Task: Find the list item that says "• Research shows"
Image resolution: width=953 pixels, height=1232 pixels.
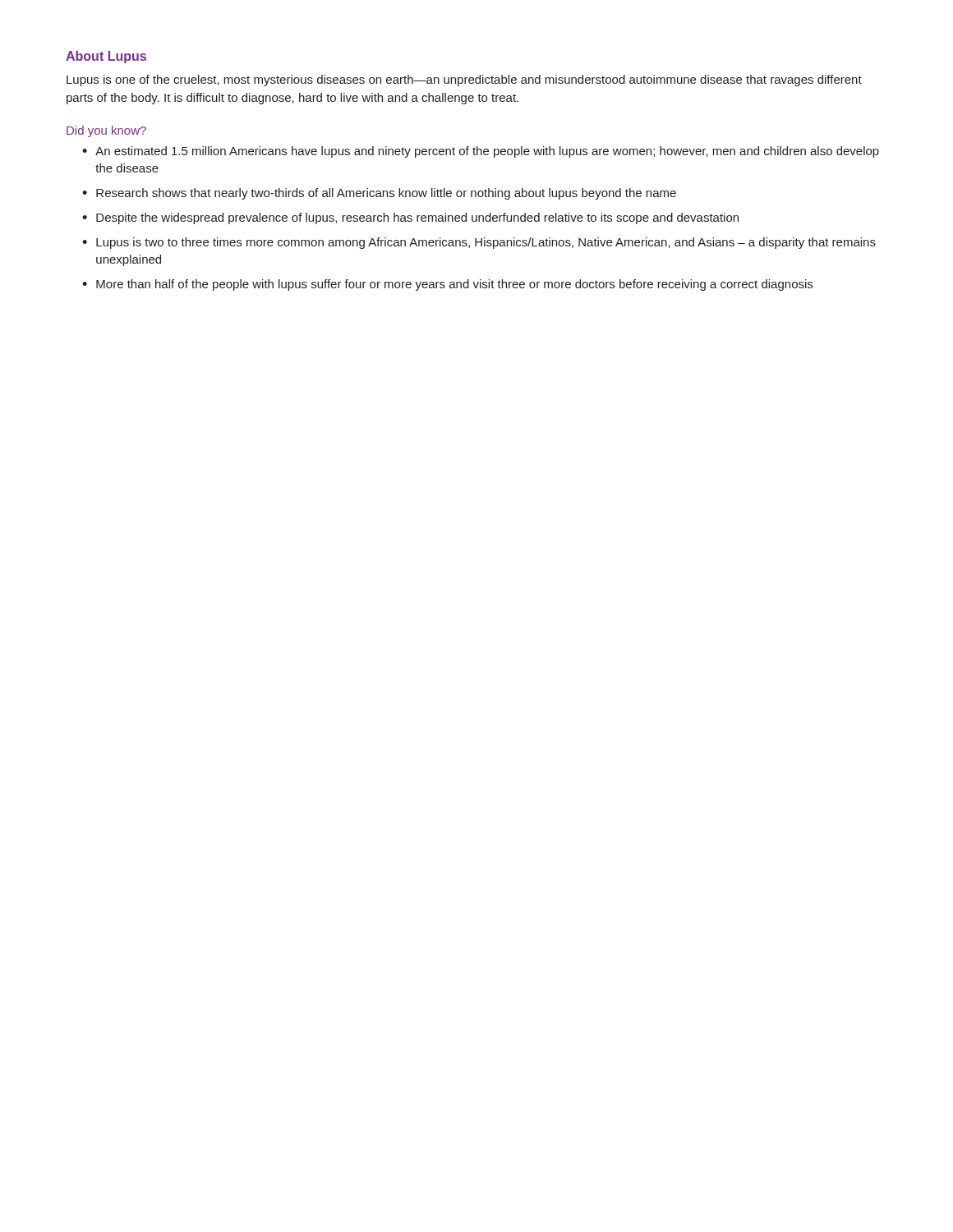Action: 379,193
